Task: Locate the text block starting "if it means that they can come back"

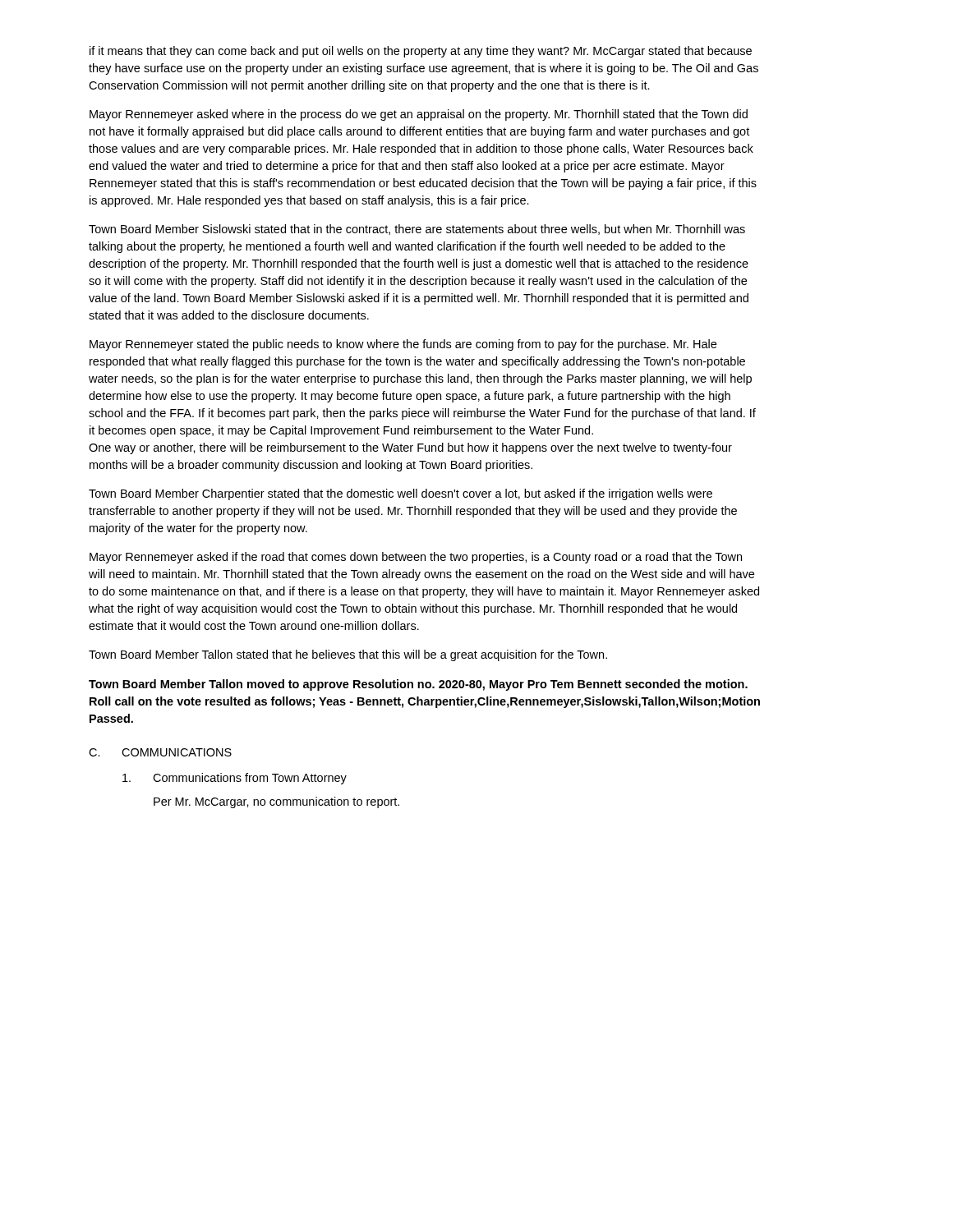Action: (424, 68)
